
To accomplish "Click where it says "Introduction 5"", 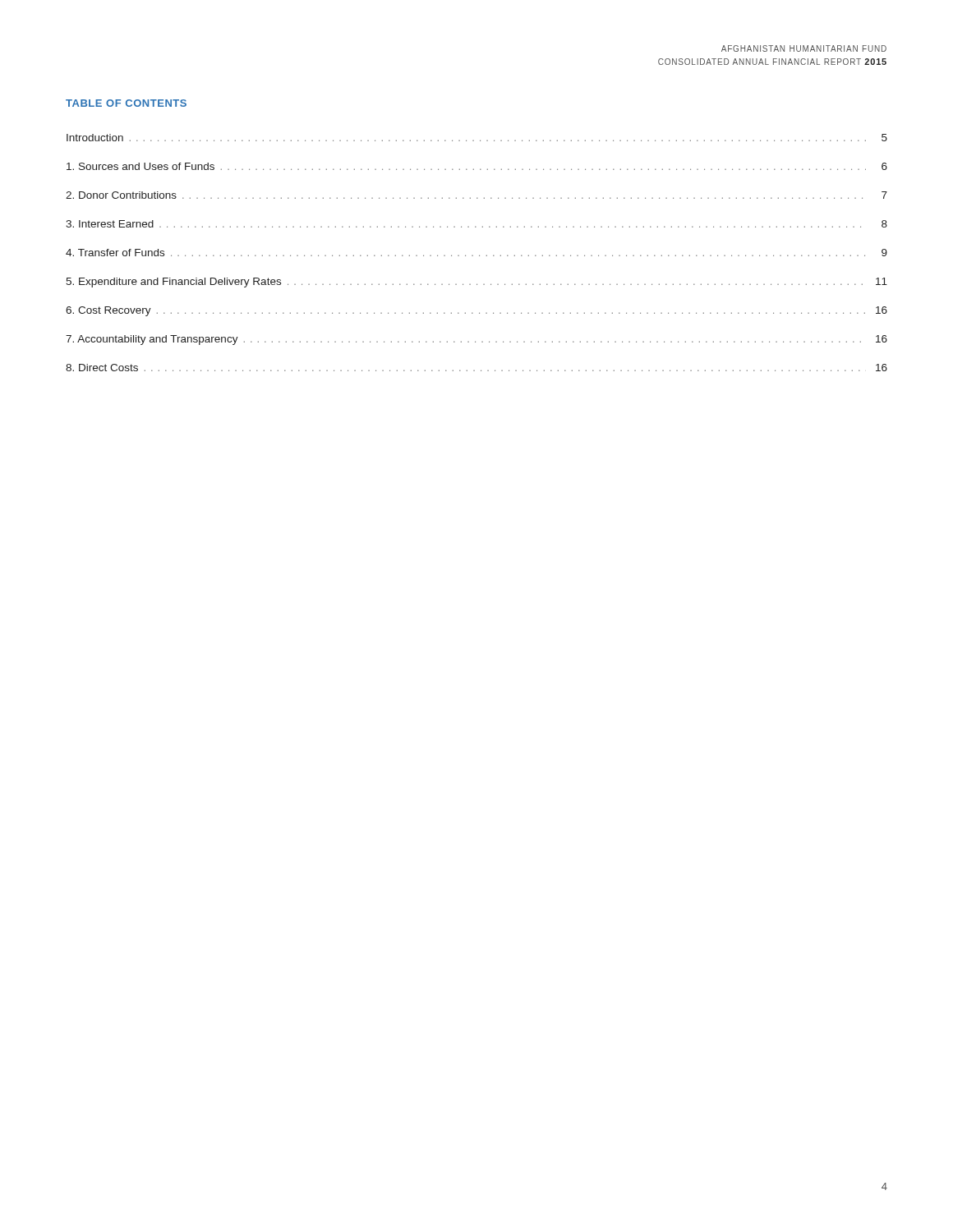I will pyautogui.click(x=476, y=138).
